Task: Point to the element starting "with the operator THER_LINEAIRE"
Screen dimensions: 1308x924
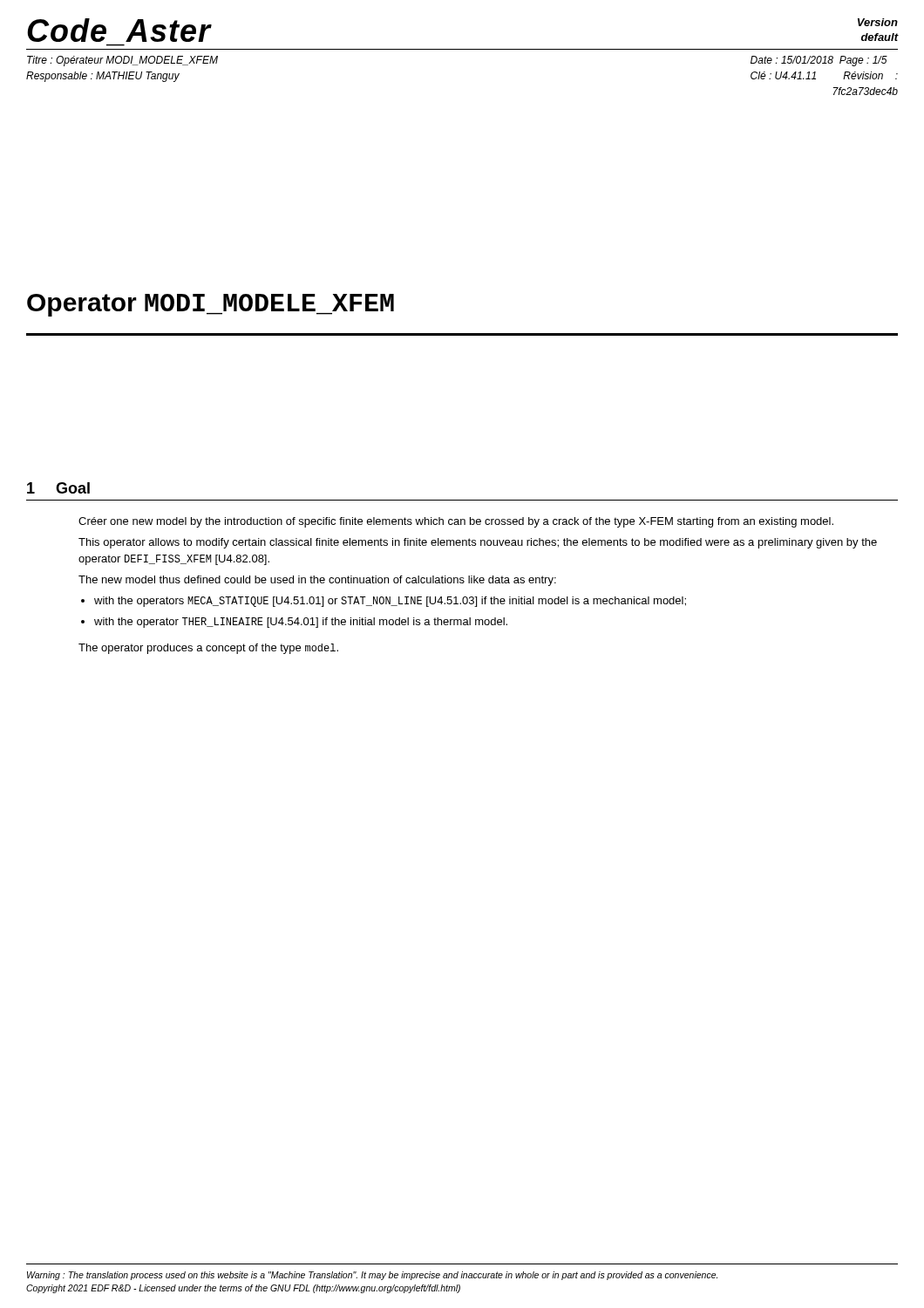Action: click(x=301, y=621)
